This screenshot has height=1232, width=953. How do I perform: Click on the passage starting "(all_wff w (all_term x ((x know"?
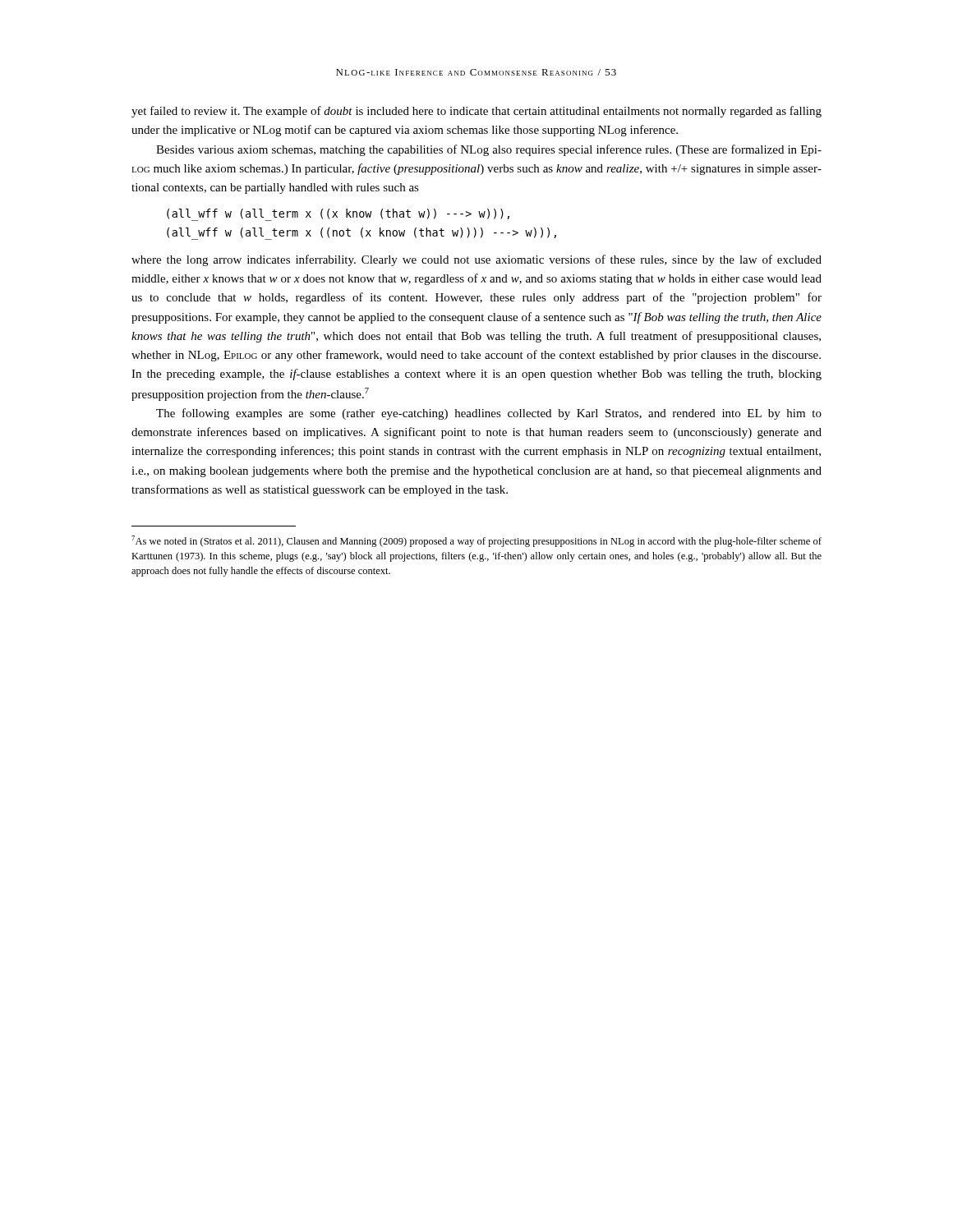pos(362,223)
